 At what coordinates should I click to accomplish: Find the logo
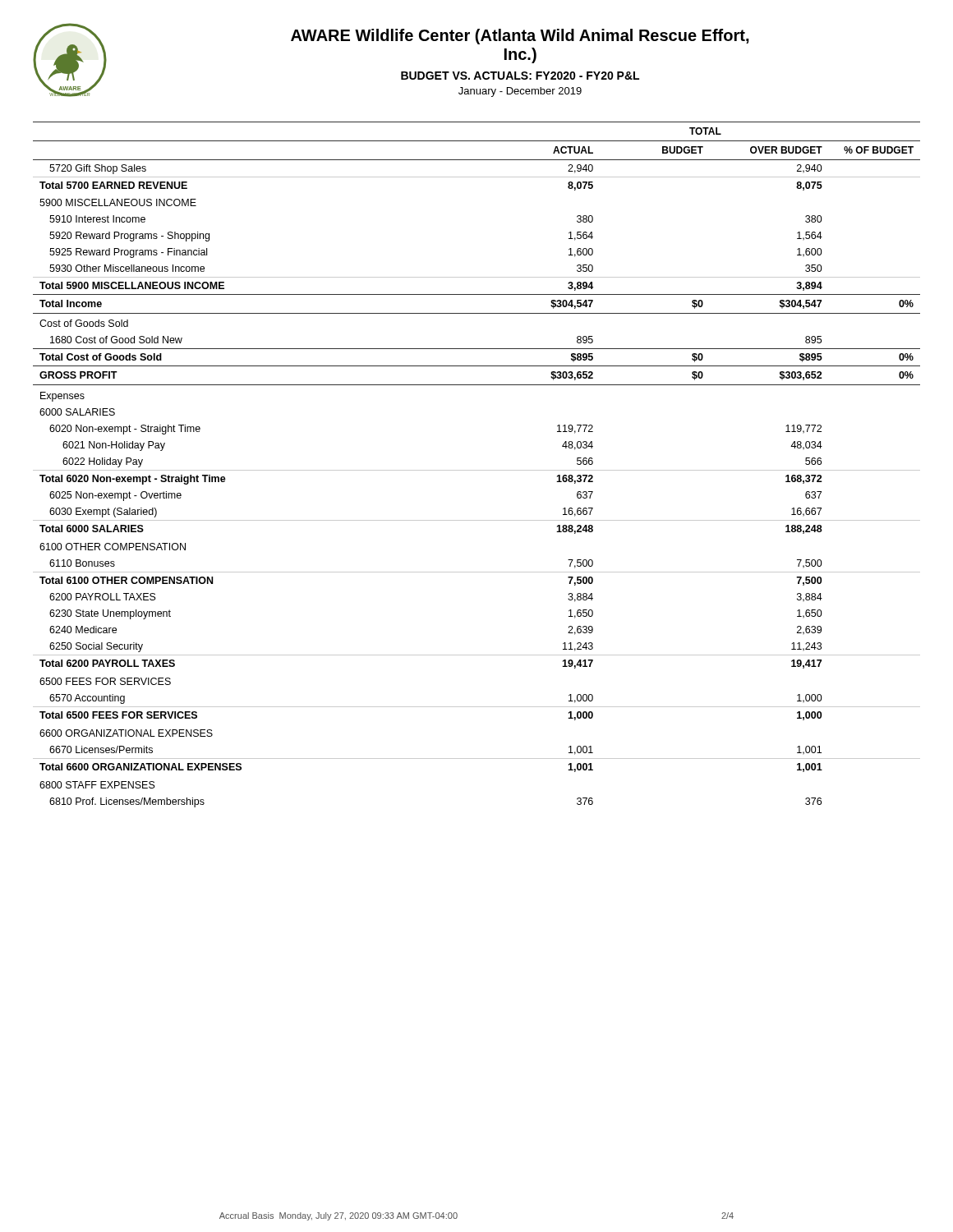coord(70,60)
